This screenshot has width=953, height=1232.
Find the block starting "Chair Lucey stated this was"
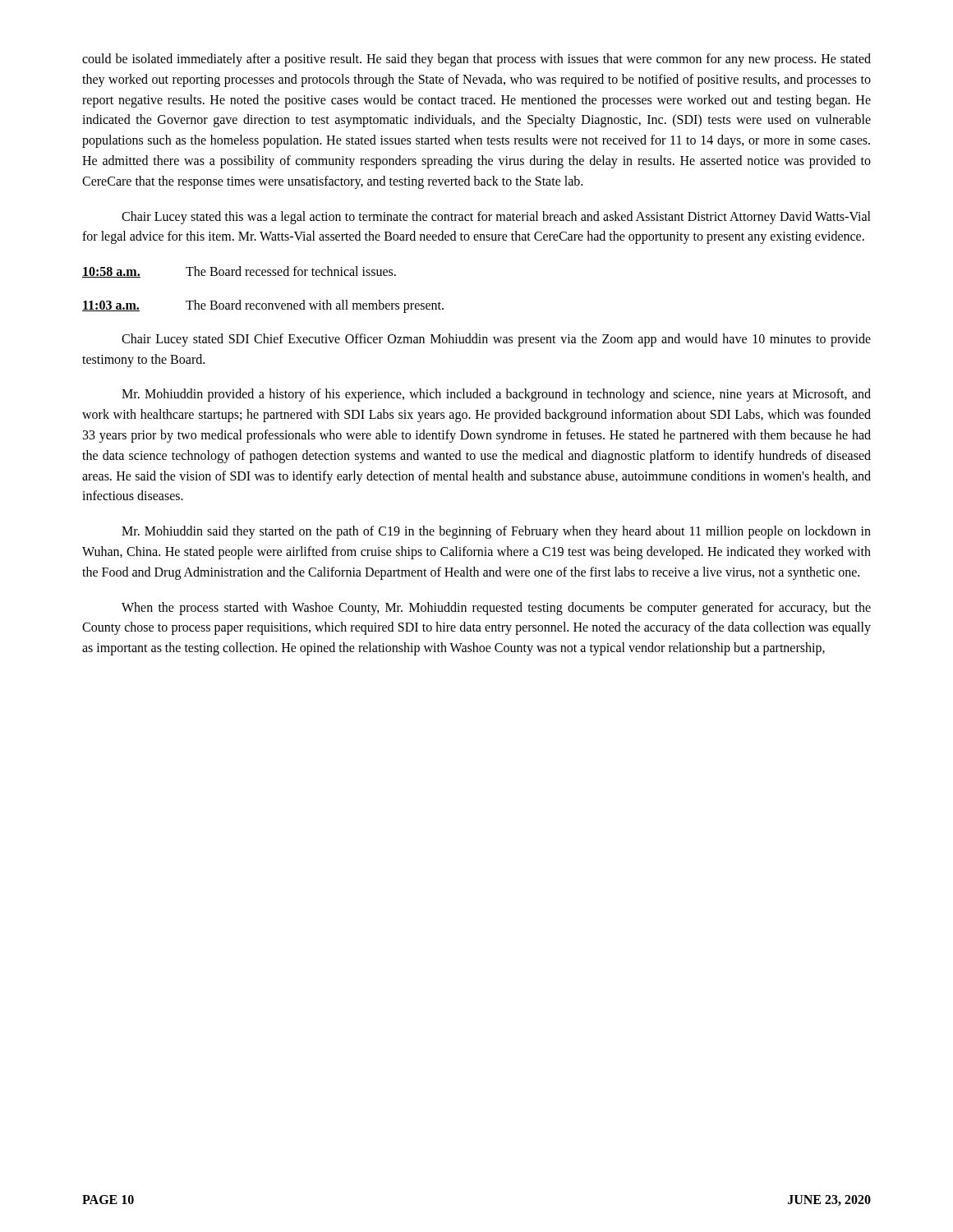(x=476, y=226)
